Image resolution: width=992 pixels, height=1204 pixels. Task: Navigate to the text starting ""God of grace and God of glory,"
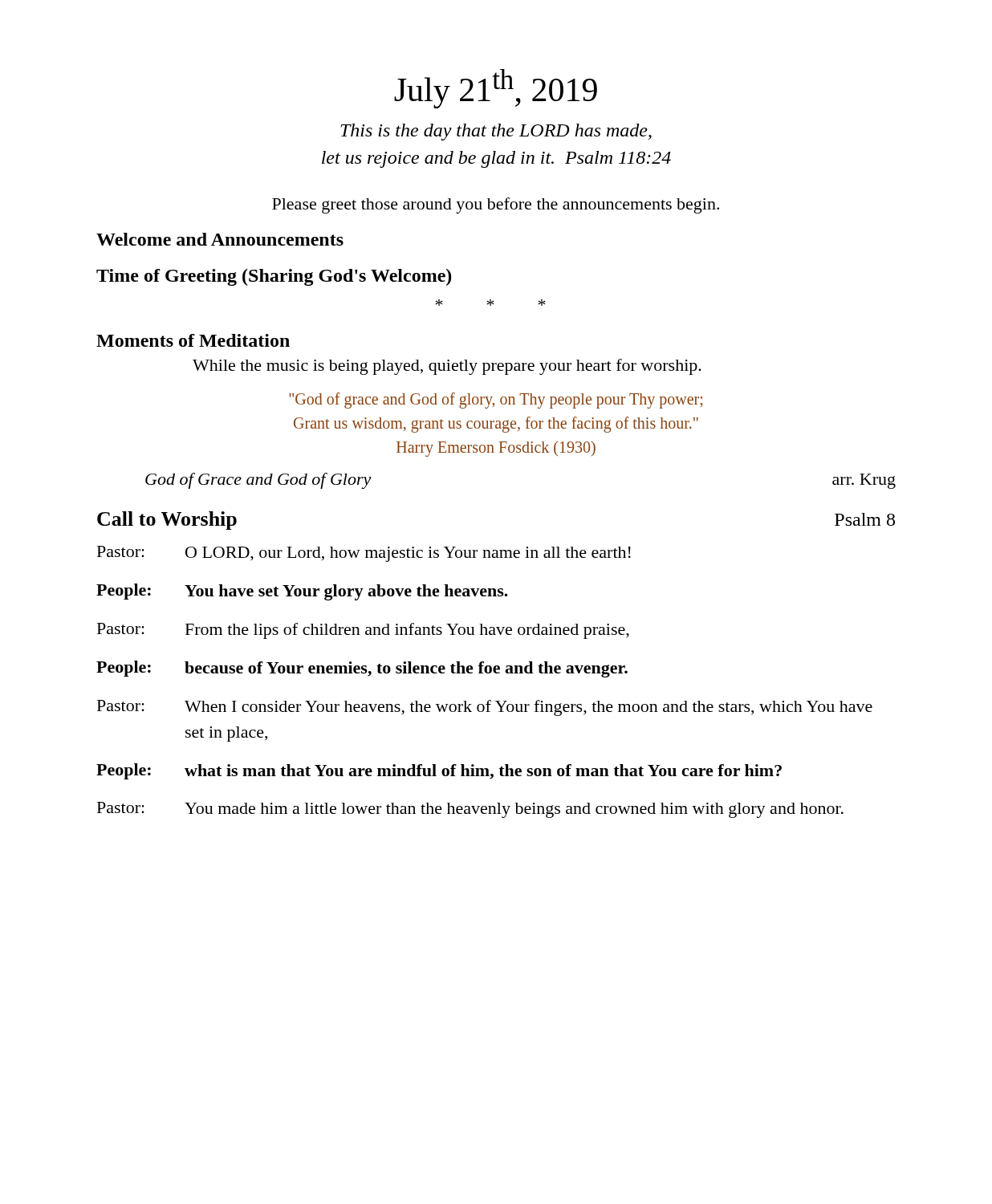[x=496, y=423]
